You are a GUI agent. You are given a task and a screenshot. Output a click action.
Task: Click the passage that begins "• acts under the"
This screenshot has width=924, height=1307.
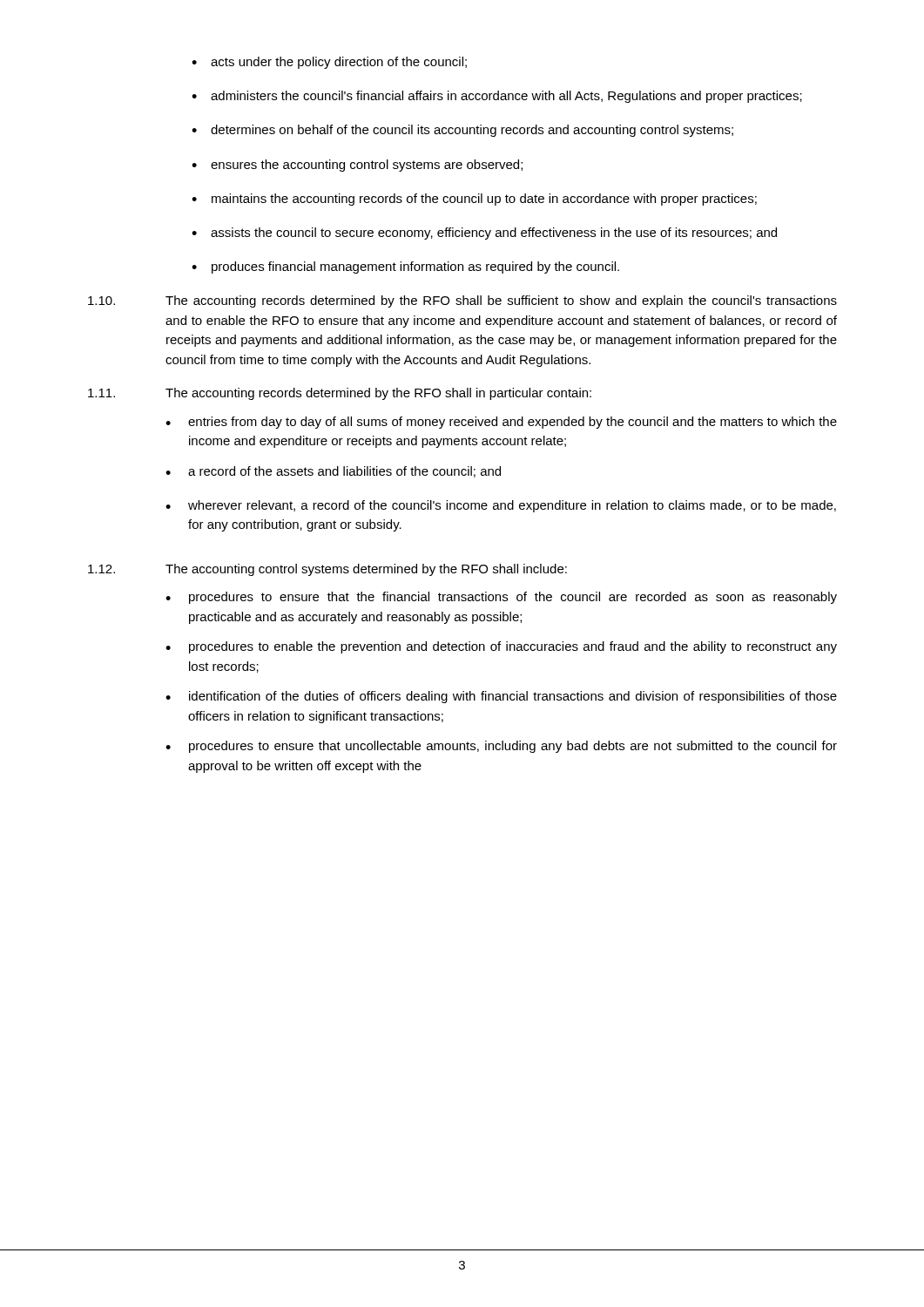pos(329,63)
